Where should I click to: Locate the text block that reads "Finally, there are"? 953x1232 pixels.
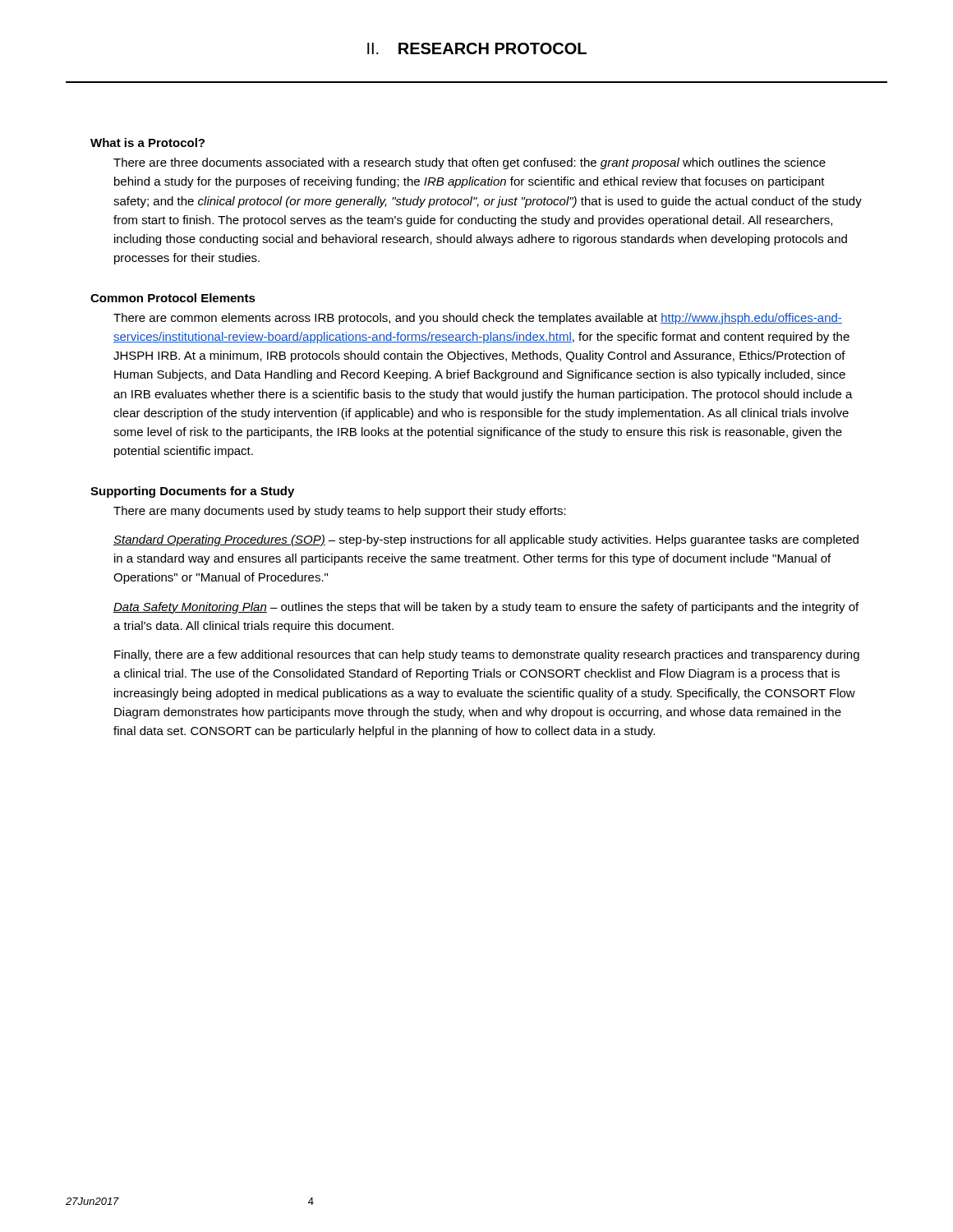[x=488, y=692]
